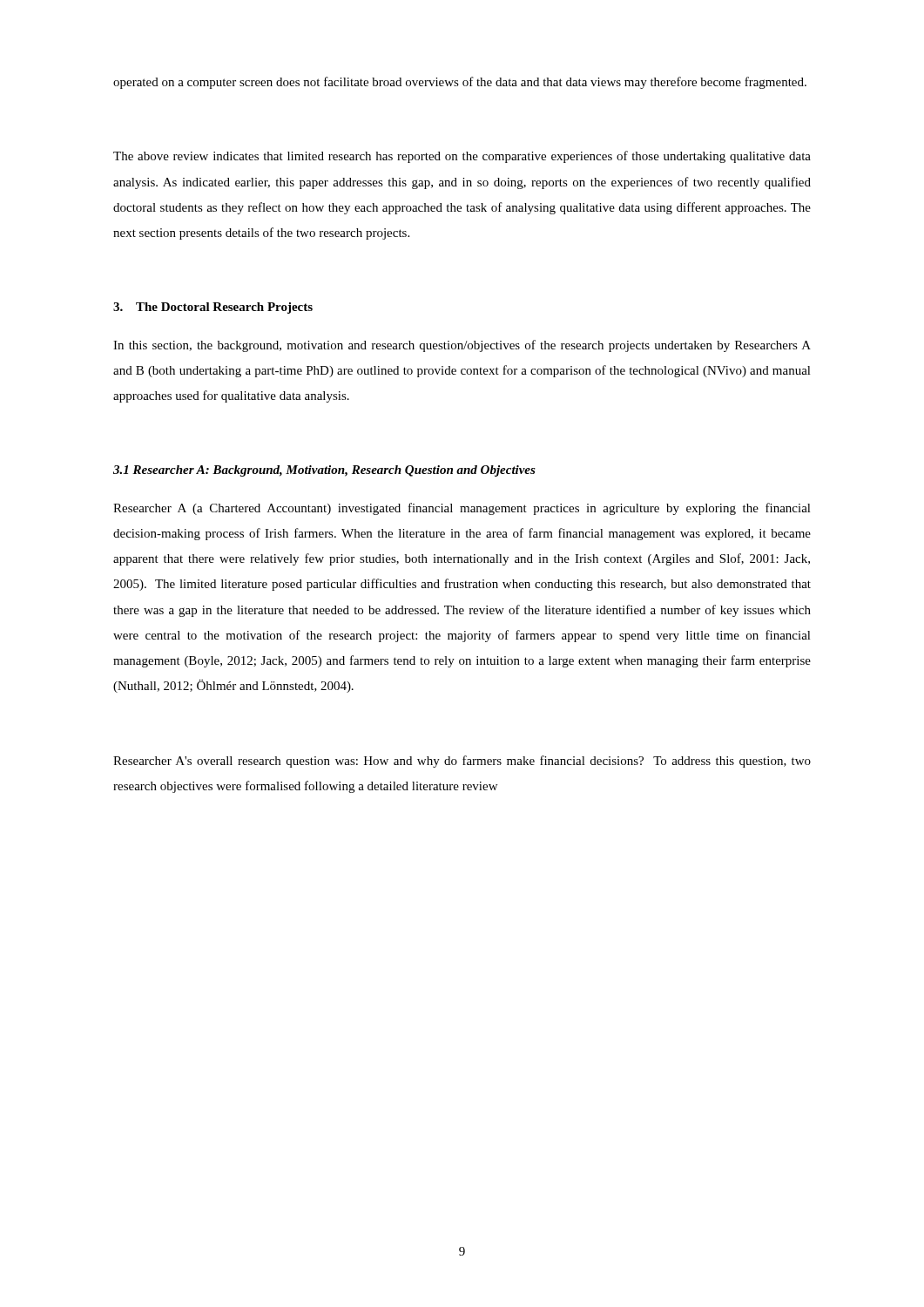The width and height of the screenshot is (924, 1307).
Task: Navigate to the region starting "Researcher A's overall"
Action: click(x=462, y=773)
